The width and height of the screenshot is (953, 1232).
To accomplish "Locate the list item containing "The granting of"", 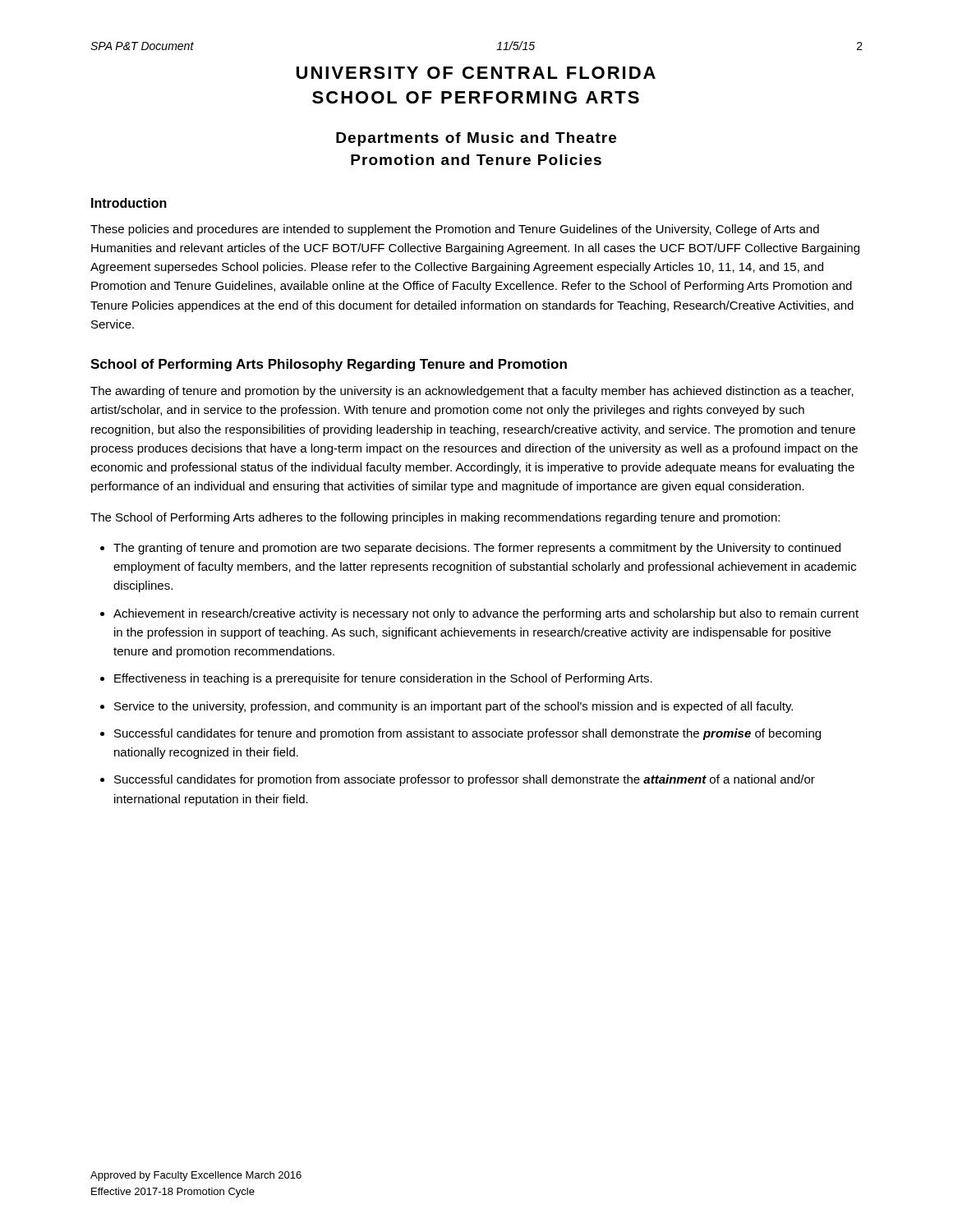I will coord(485,566).
